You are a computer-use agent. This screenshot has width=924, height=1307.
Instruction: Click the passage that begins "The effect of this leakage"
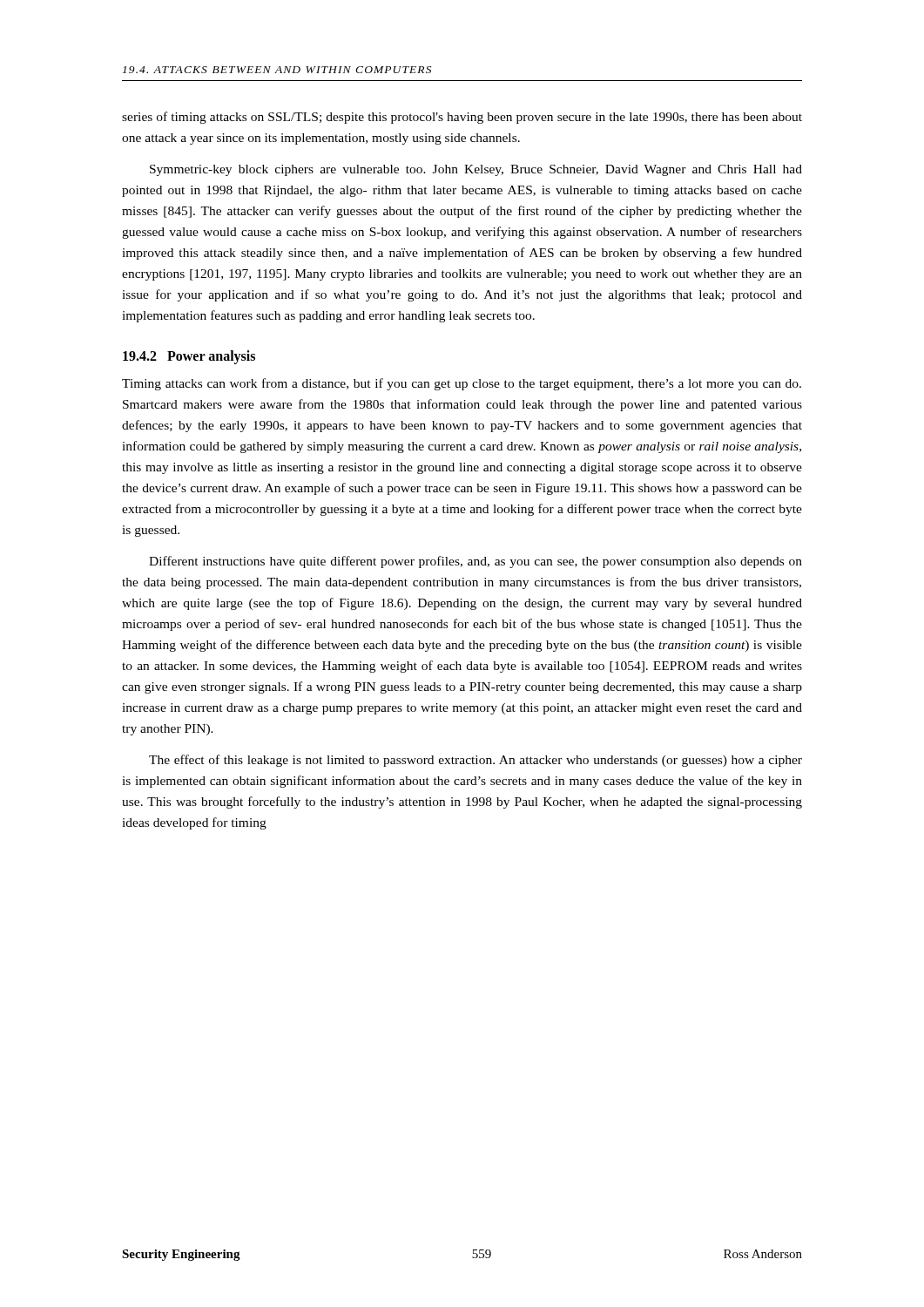[x=462, y=792]
